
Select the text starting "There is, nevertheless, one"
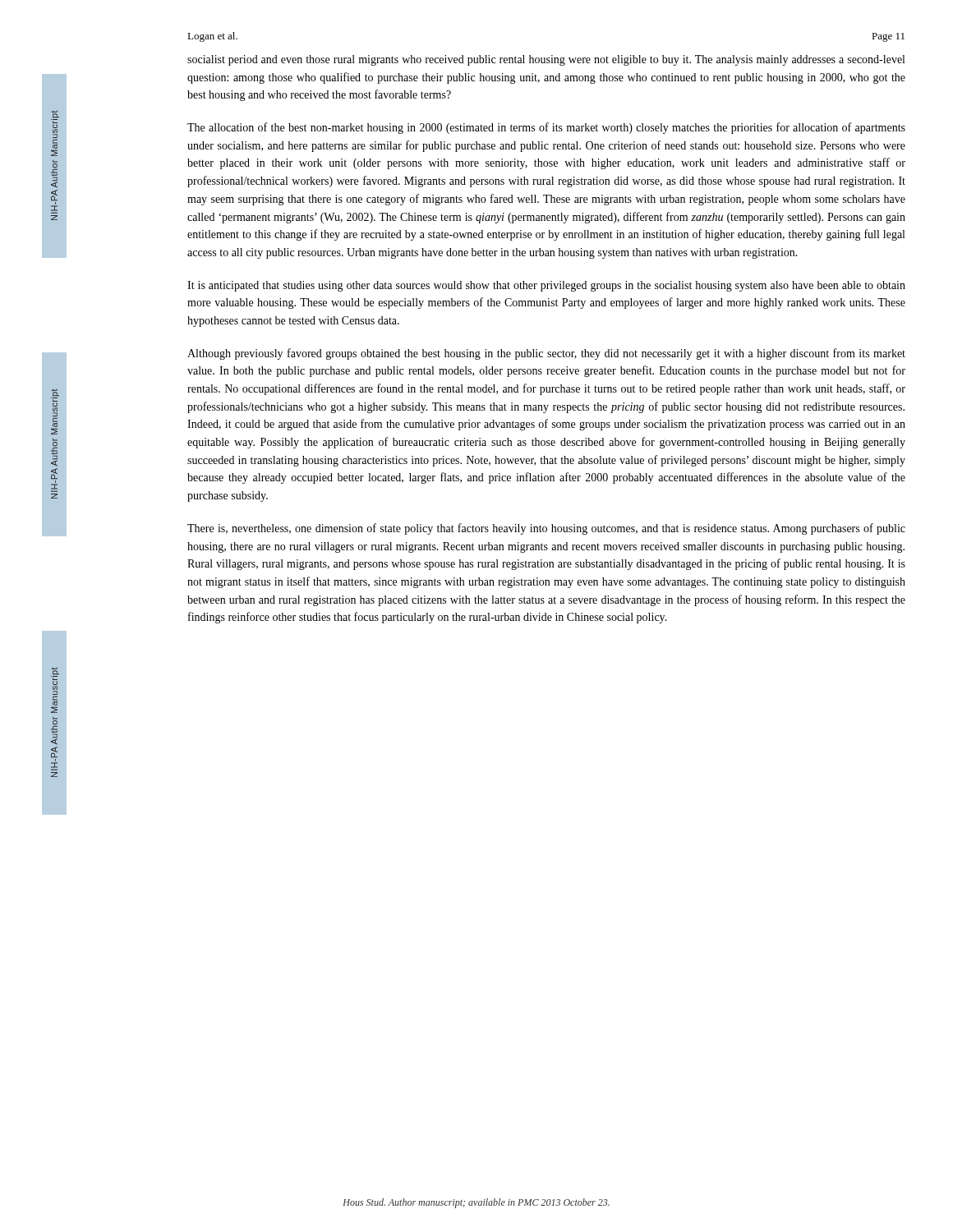(x=546, y=573)
